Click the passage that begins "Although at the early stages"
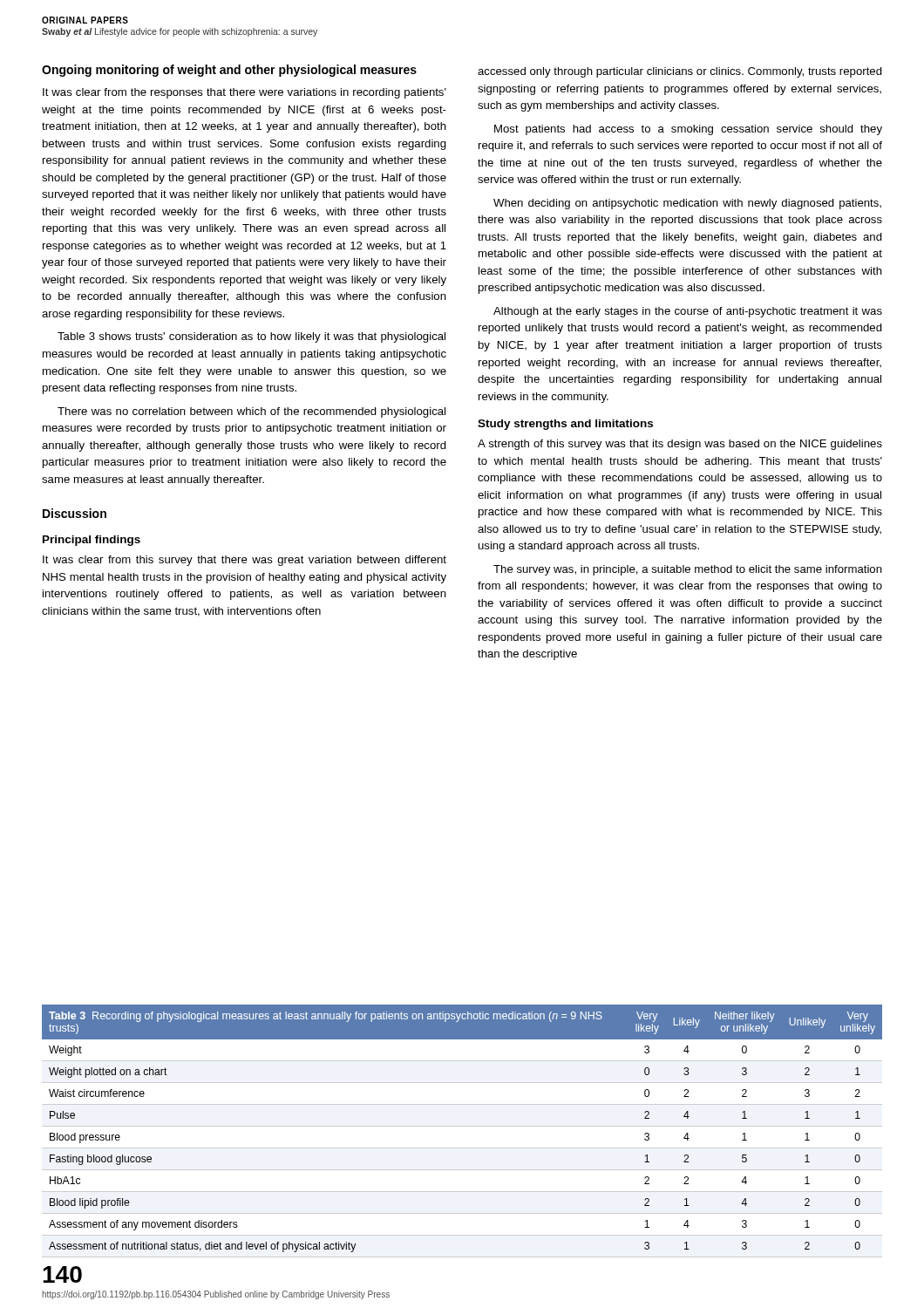924x1308 pixels. click(680, 354)
